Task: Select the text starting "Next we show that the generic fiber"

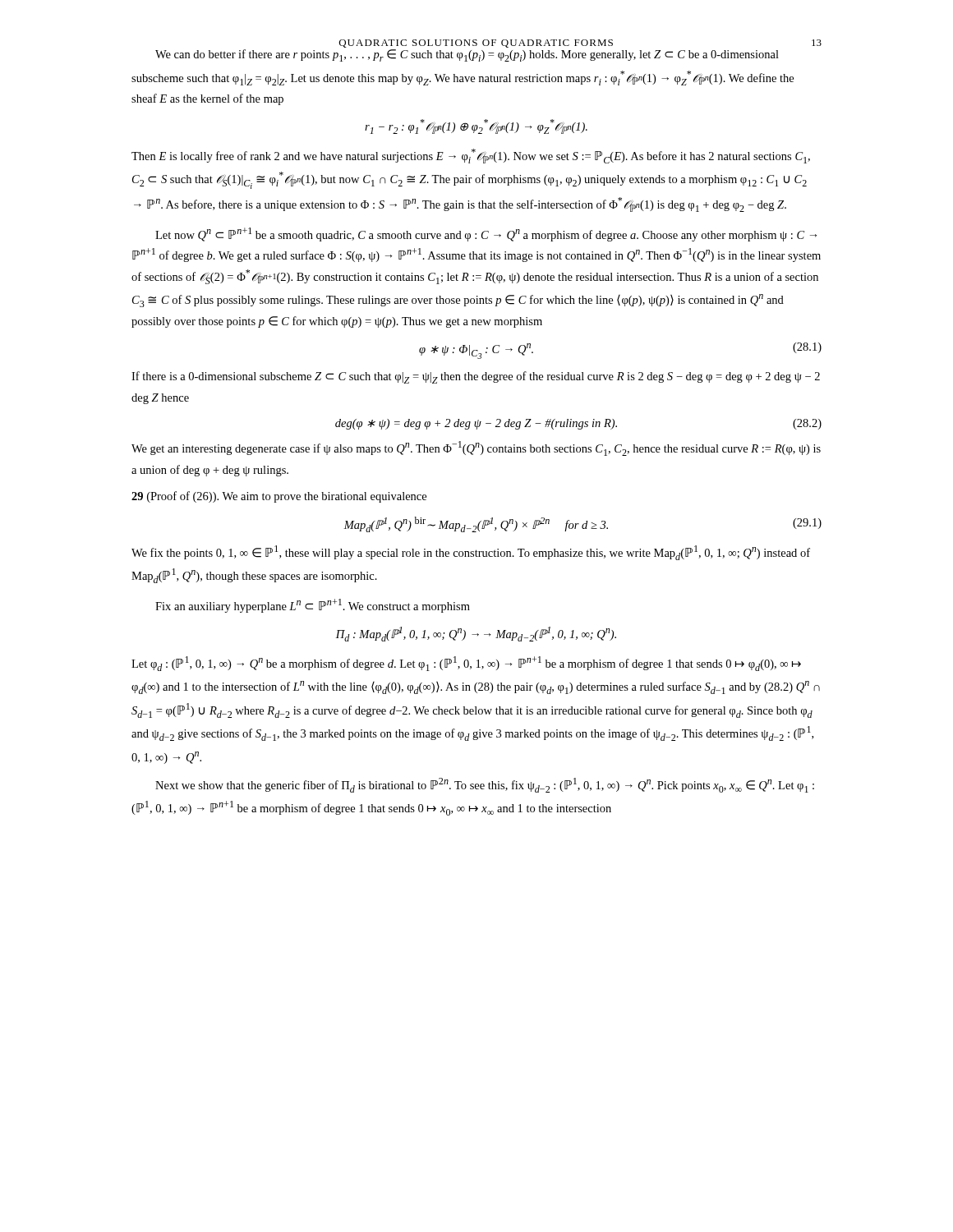Action: click(476, 797)
